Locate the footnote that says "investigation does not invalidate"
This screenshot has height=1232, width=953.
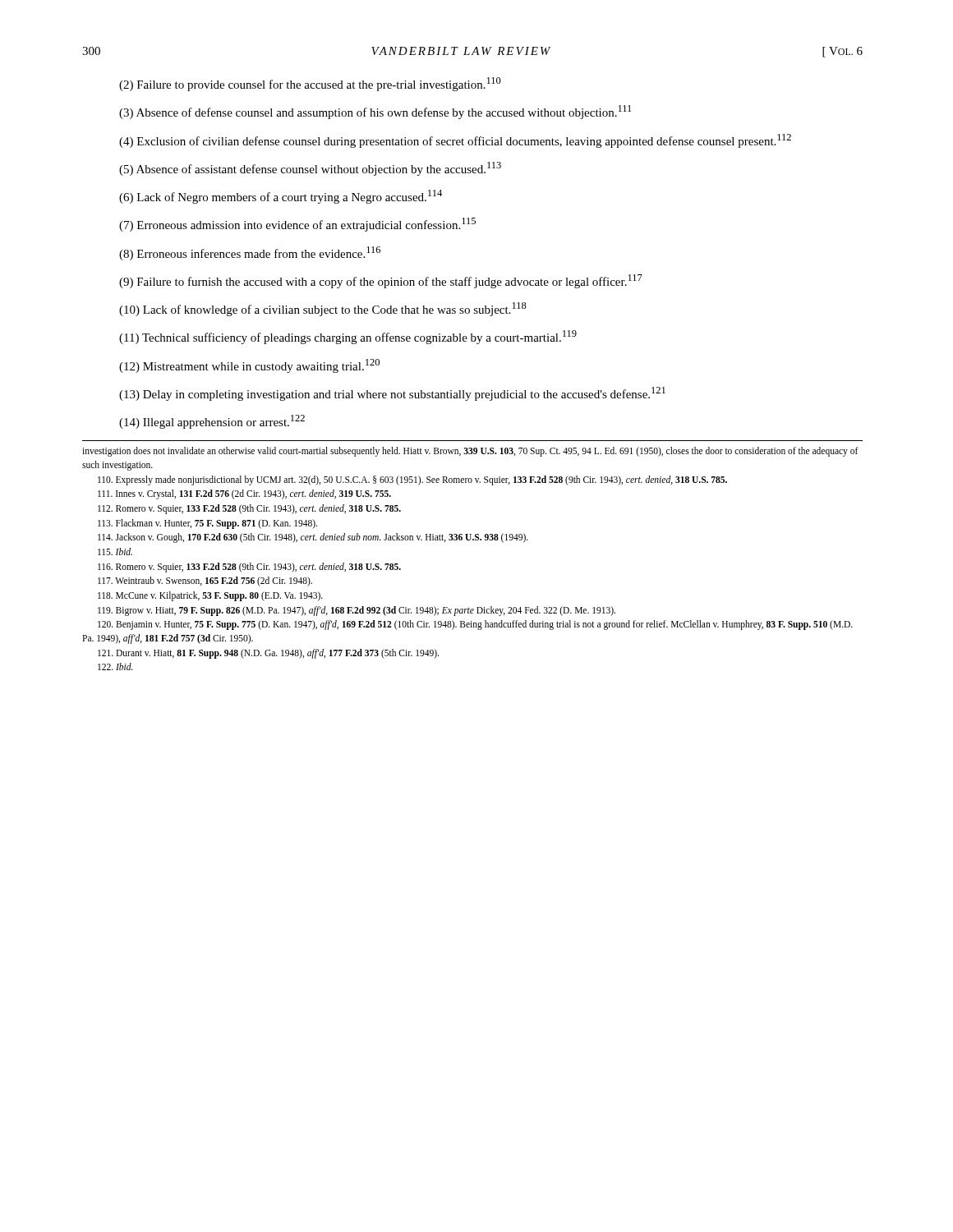470,452
